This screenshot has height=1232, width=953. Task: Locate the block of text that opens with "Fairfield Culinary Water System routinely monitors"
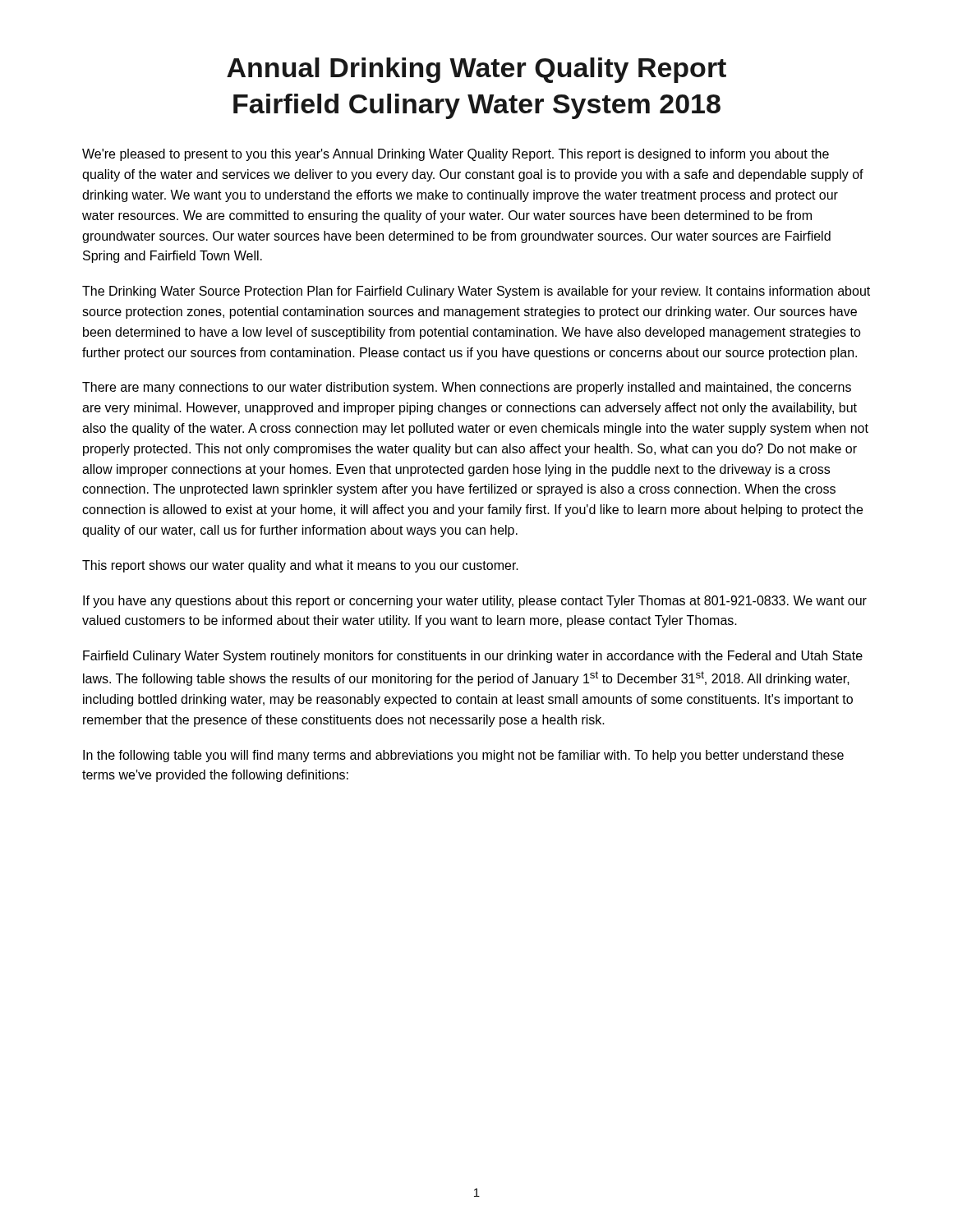coord(472,688)
